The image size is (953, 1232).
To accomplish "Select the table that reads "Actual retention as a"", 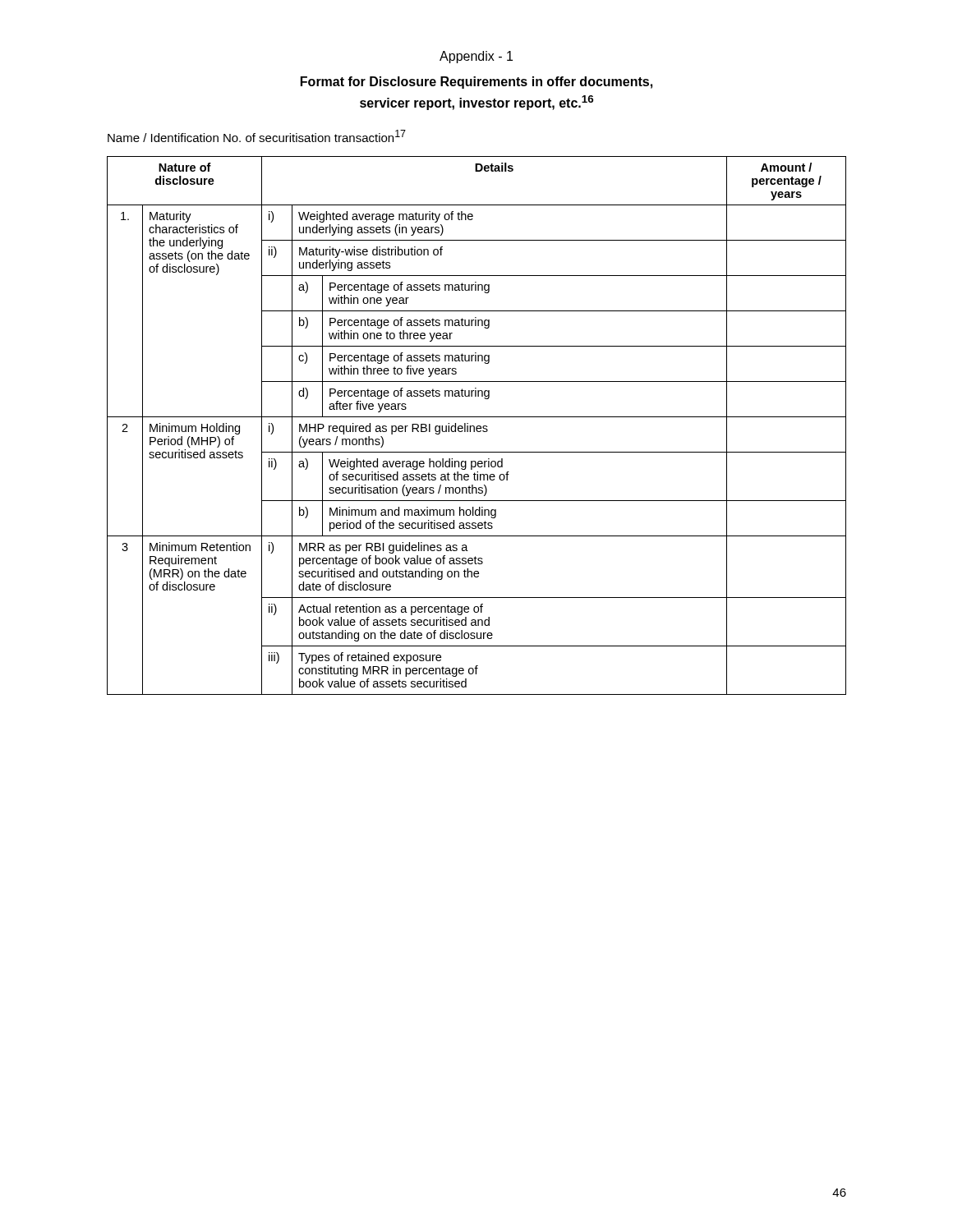I will (x=476, y=425).
